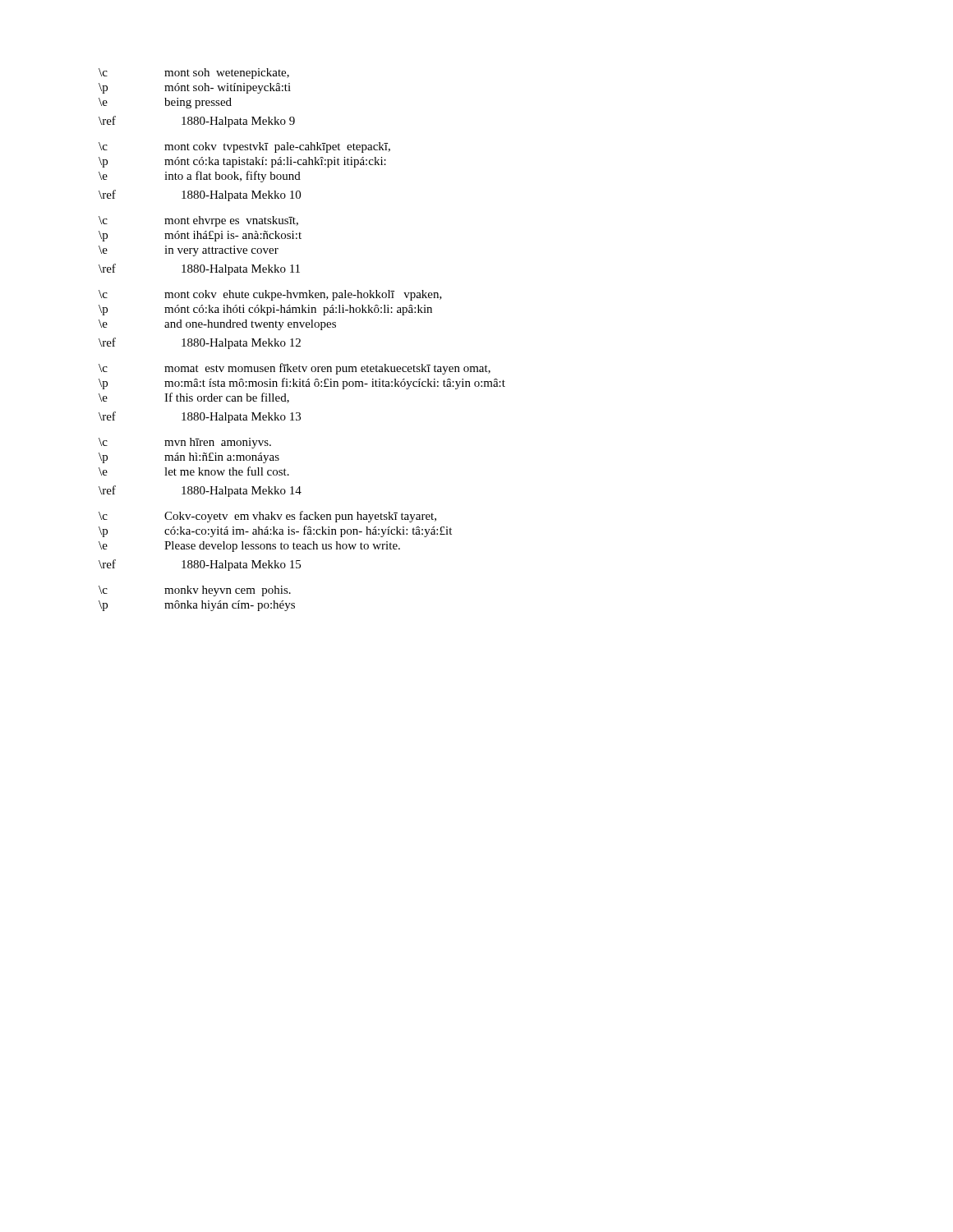953x1232 pixels.
Task: Find the text that reads "\ref 1880-Halpata Mekko 11"
Action: pyautogui.click(x=200, y=269)
